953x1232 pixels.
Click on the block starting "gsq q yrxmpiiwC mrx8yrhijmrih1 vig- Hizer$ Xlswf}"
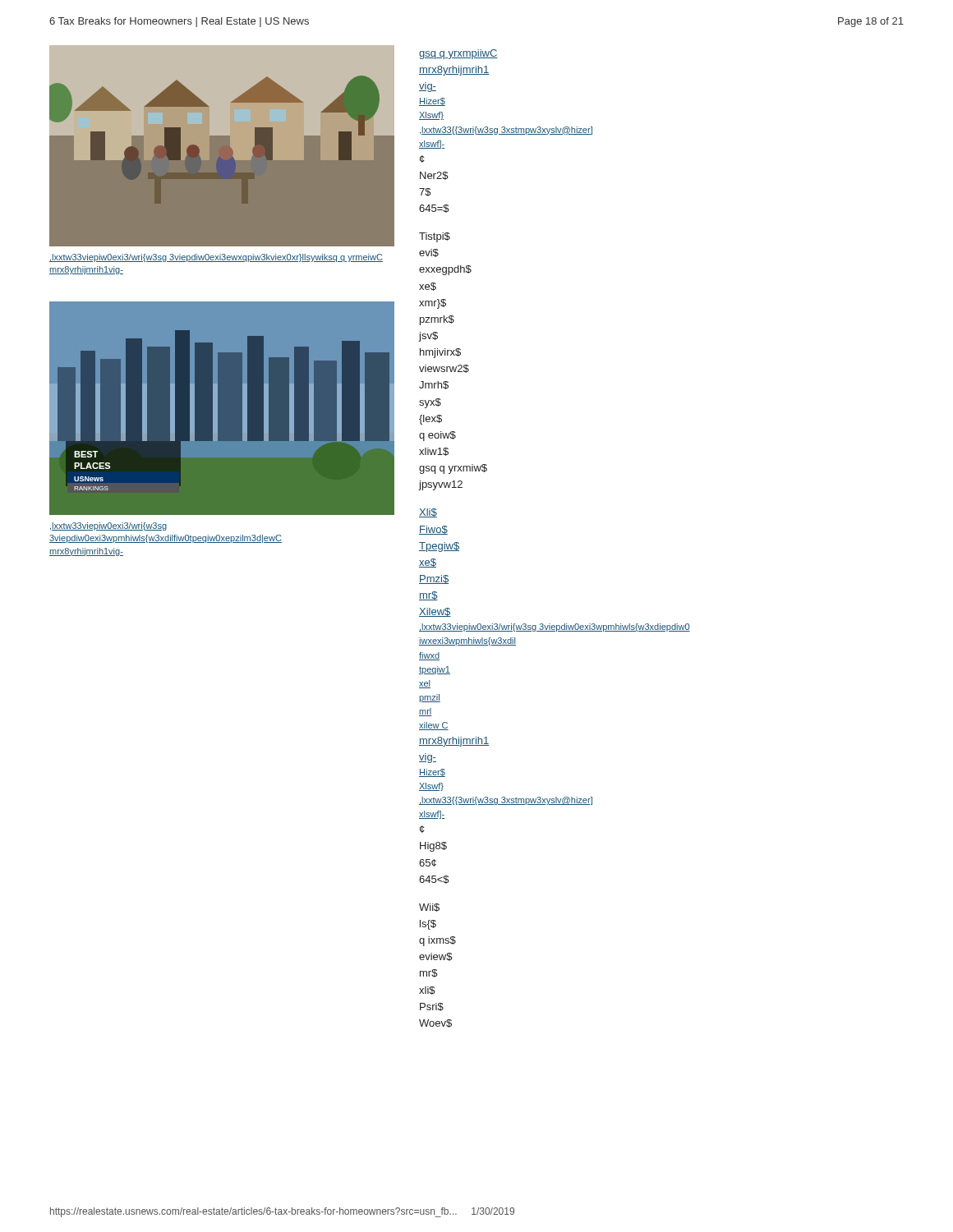(458, 54)
